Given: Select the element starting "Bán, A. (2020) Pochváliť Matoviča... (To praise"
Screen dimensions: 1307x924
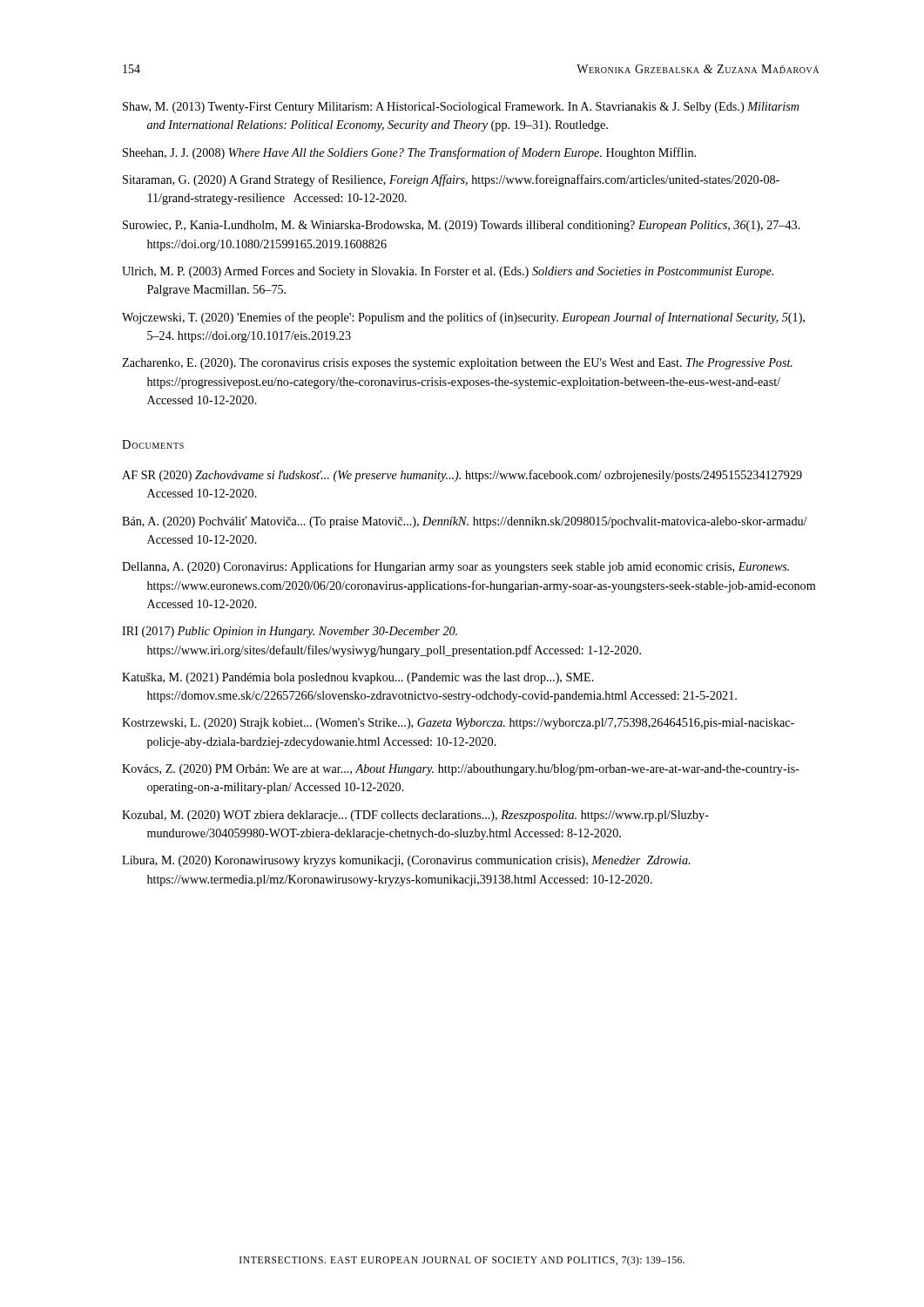Looking at the screenshot, I should pyautogui.click(x=464, y=530).
